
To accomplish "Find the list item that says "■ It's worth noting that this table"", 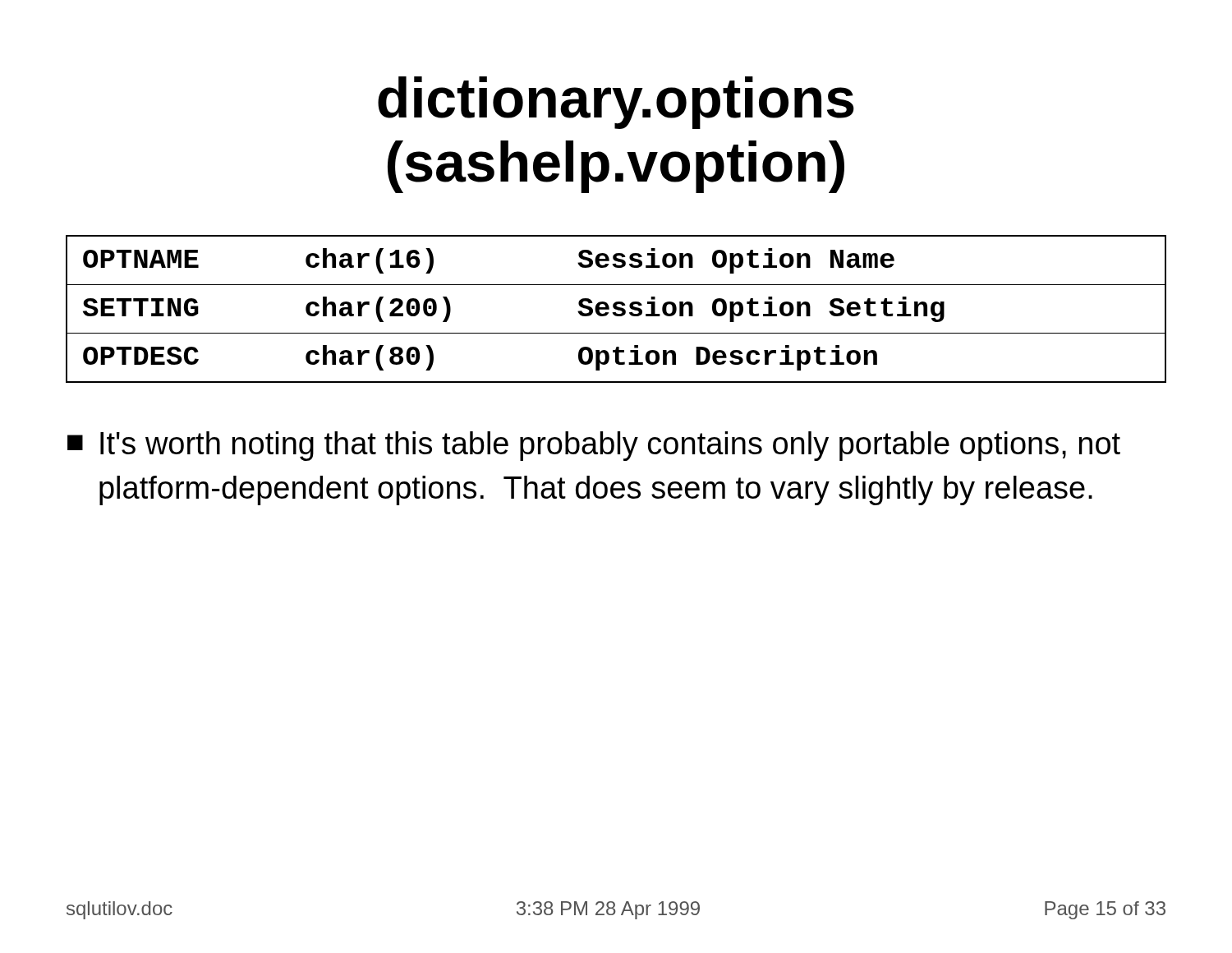I will (x=616, y=466).
